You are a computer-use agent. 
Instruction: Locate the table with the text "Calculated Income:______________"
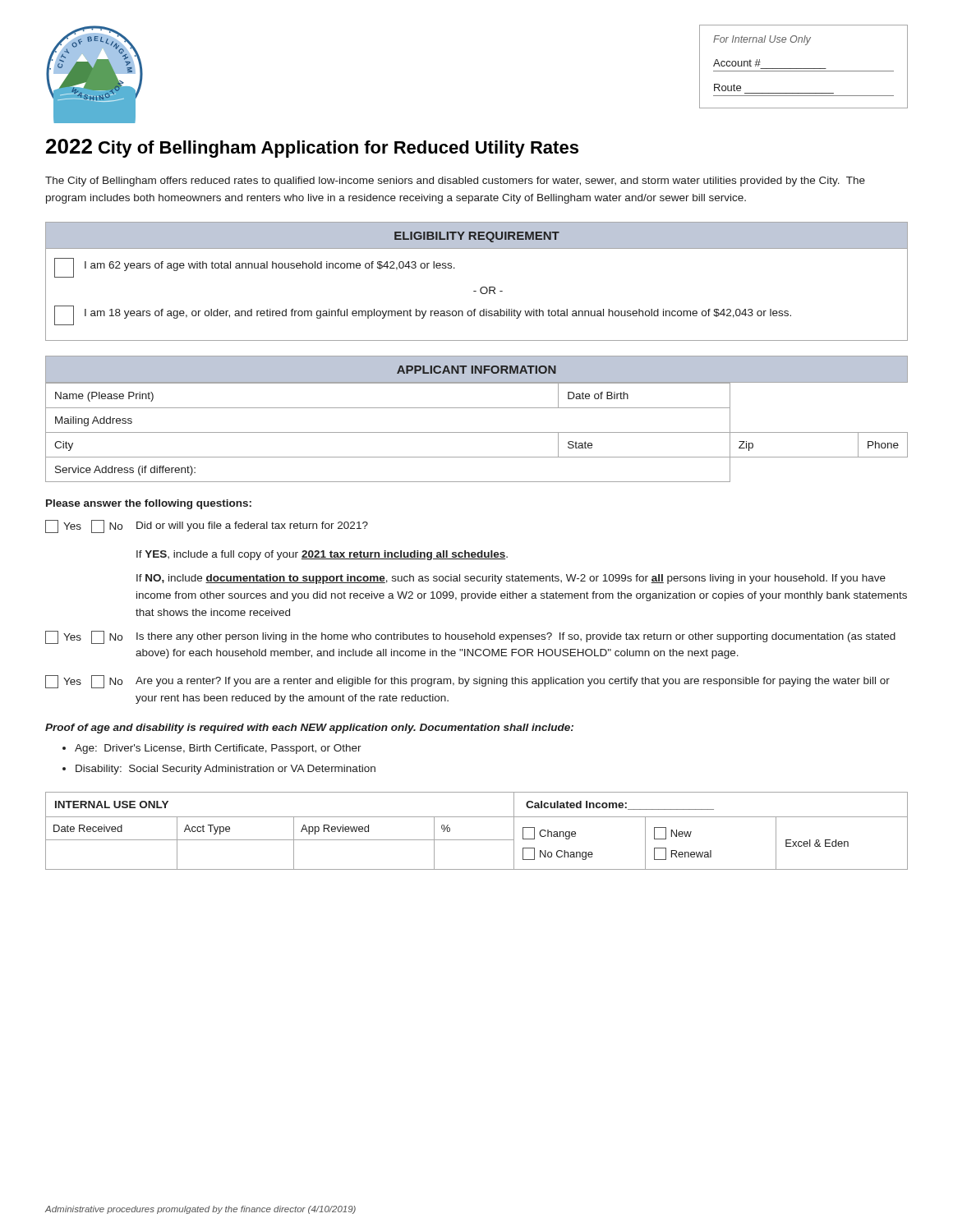[x=476, y=831]
